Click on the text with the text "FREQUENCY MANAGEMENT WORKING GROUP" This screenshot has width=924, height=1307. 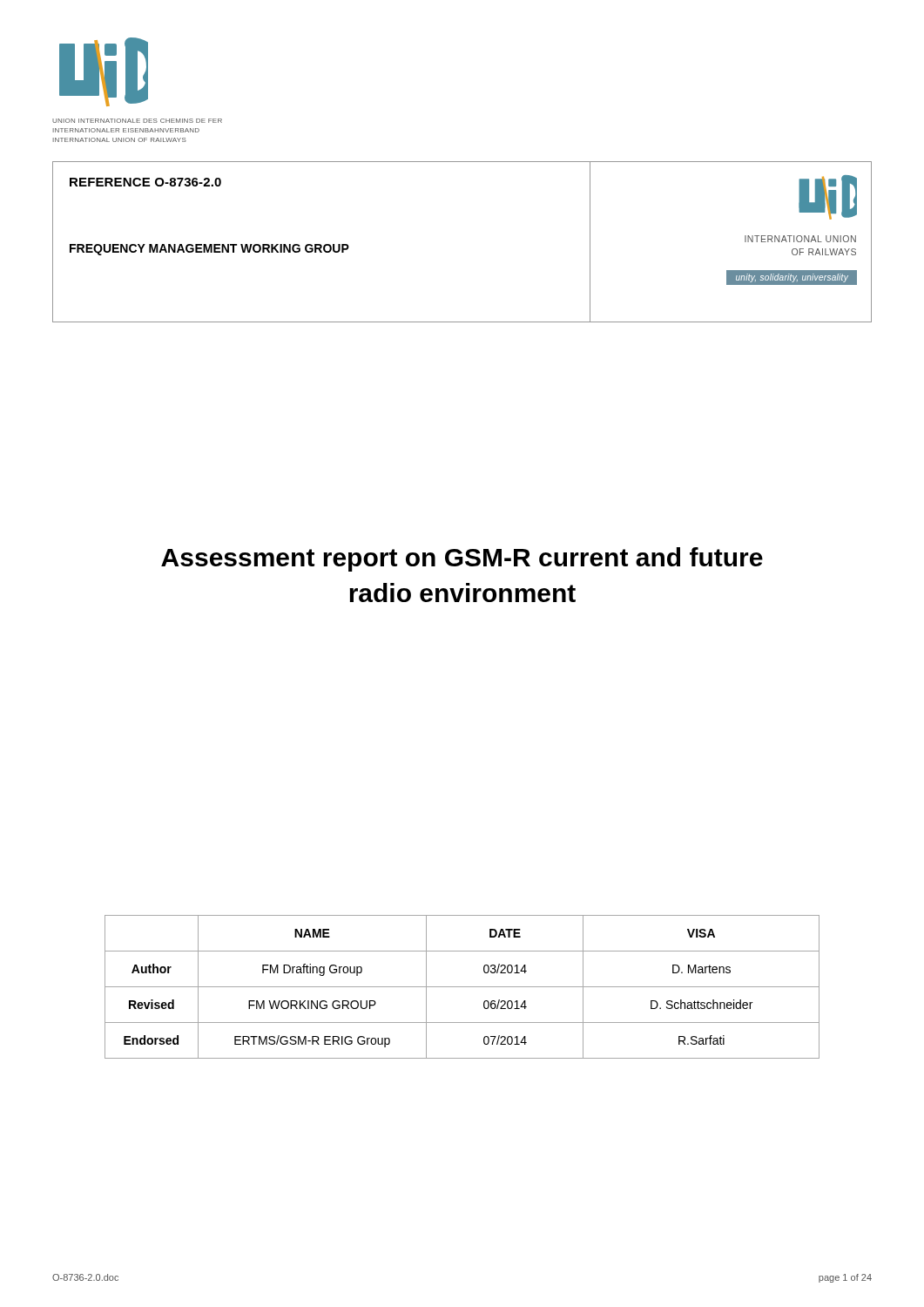(x=209, y=248)
